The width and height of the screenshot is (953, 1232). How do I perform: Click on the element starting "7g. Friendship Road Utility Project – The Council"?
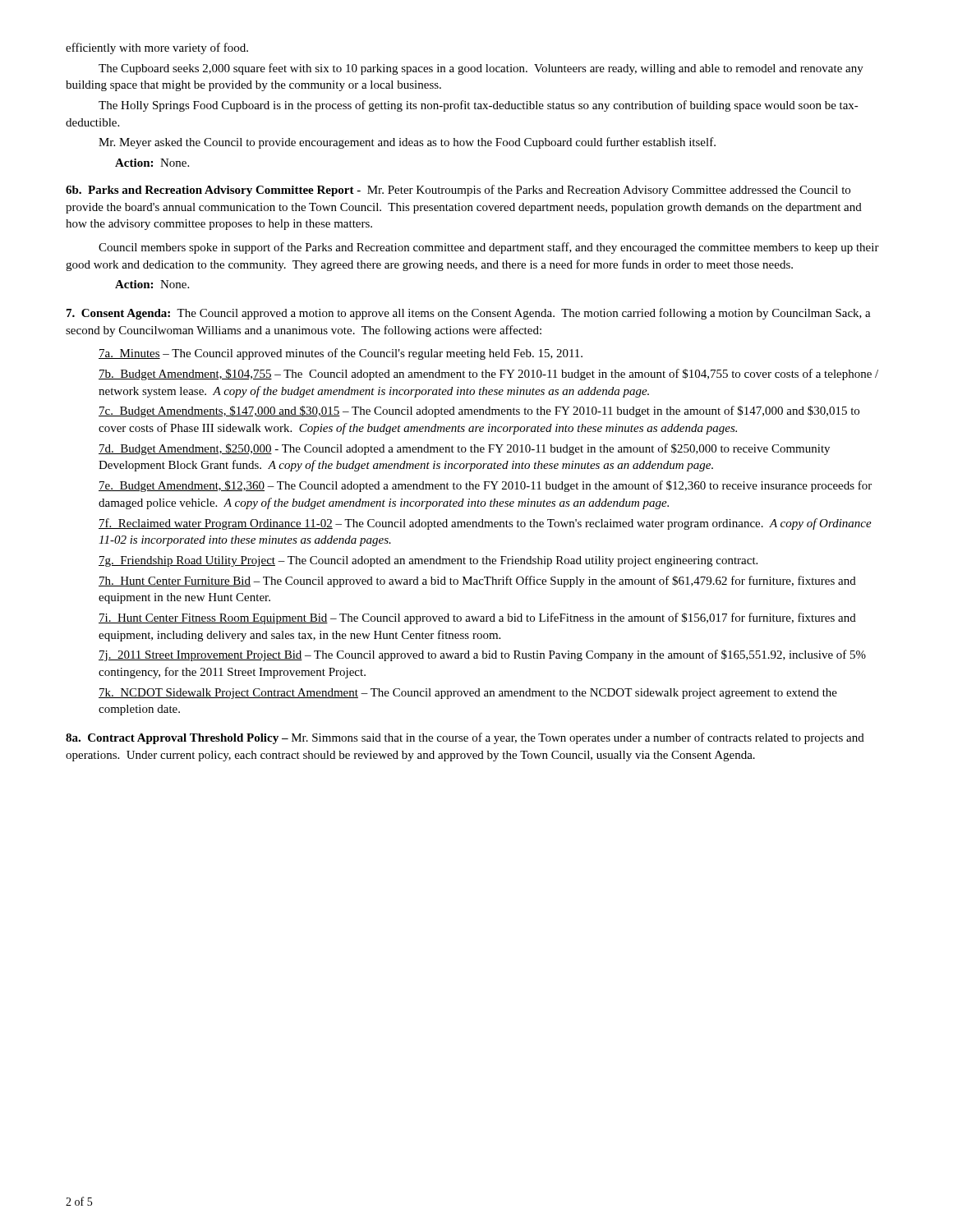click(x=429, y=560)
